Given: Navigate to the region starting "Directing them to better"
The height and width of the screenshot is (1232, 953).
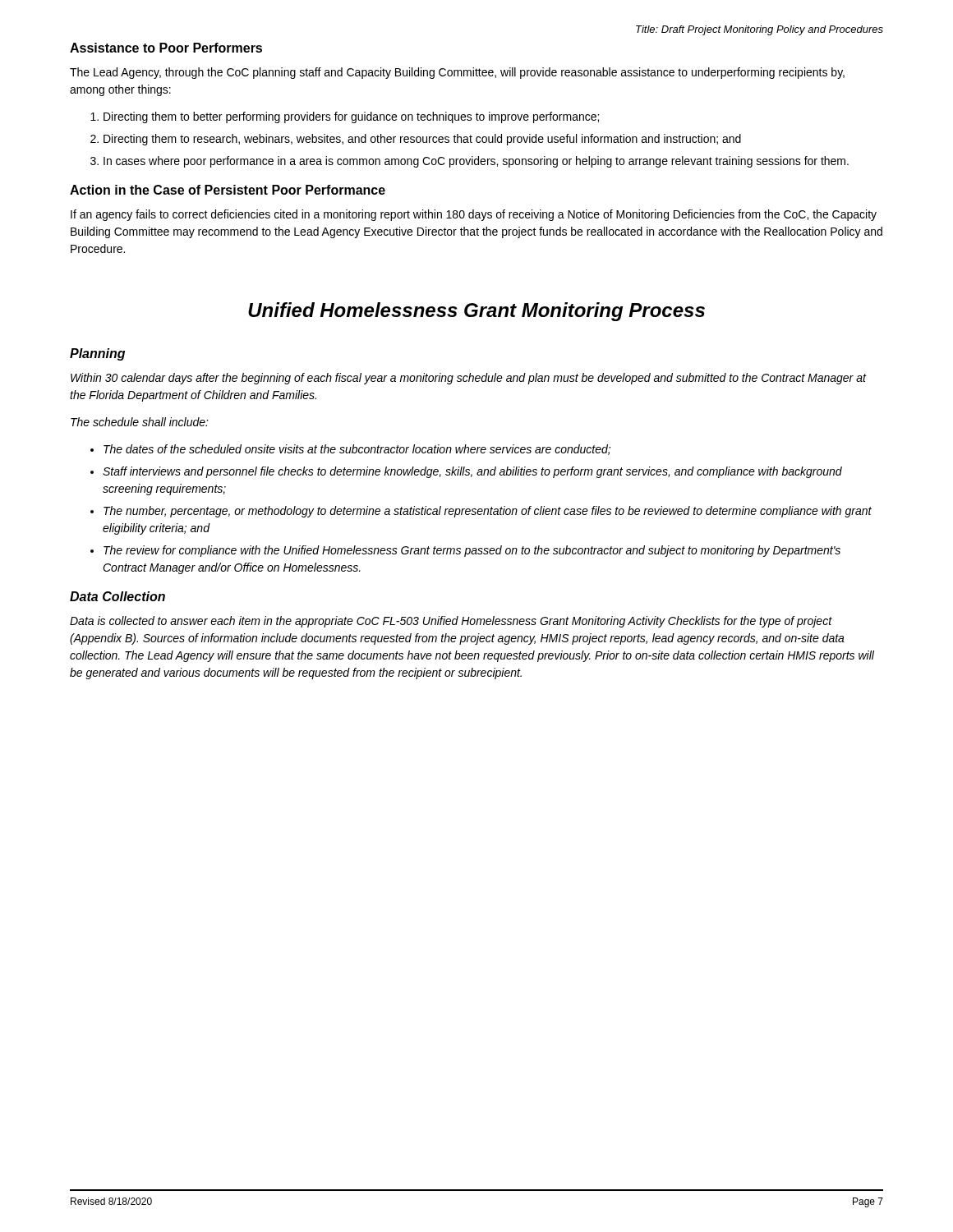Looking at the screenshot, I should (x=351, y=117).
